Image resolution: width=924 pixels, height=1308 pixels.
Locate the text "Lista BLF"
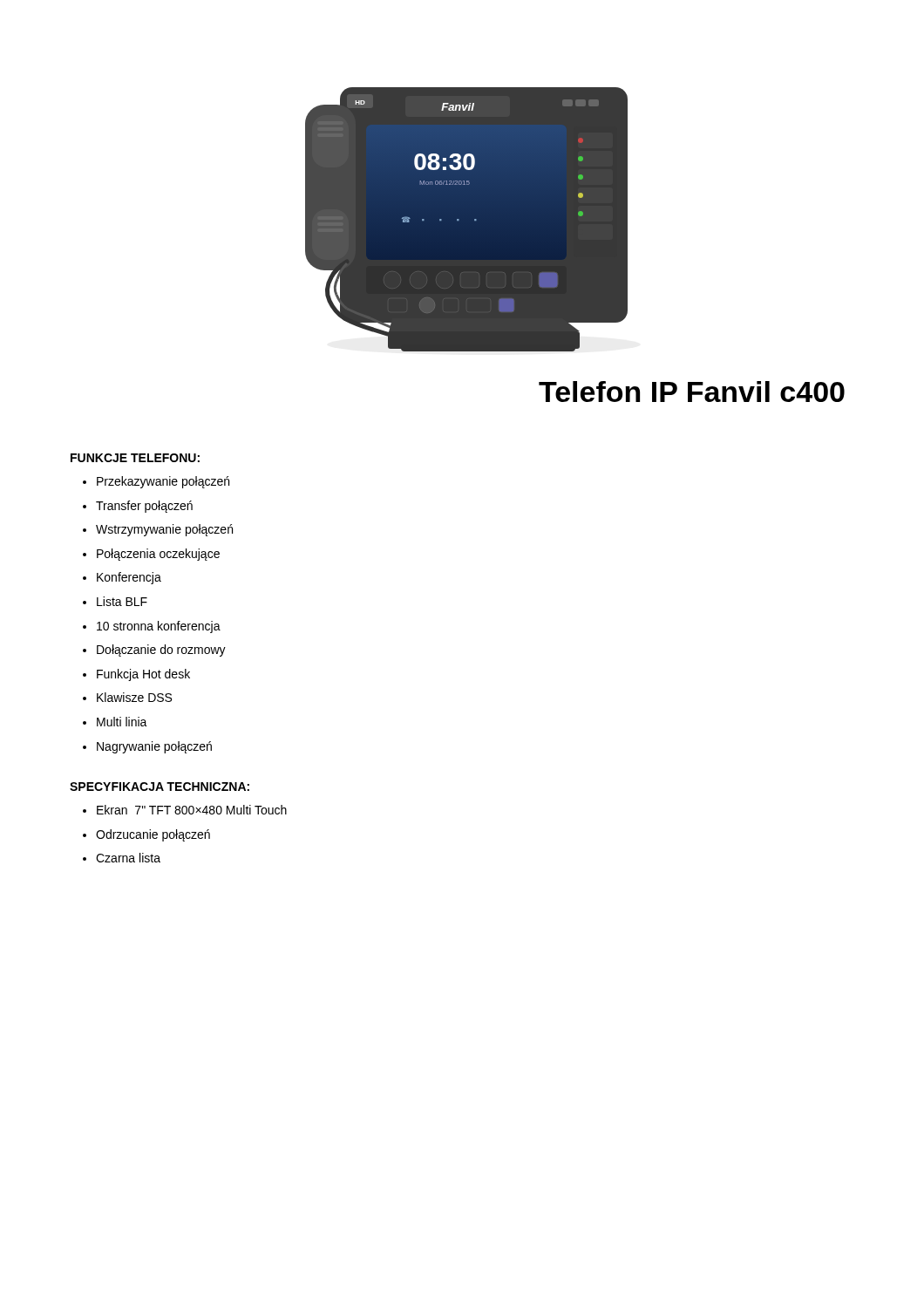(x=122, y=602)
